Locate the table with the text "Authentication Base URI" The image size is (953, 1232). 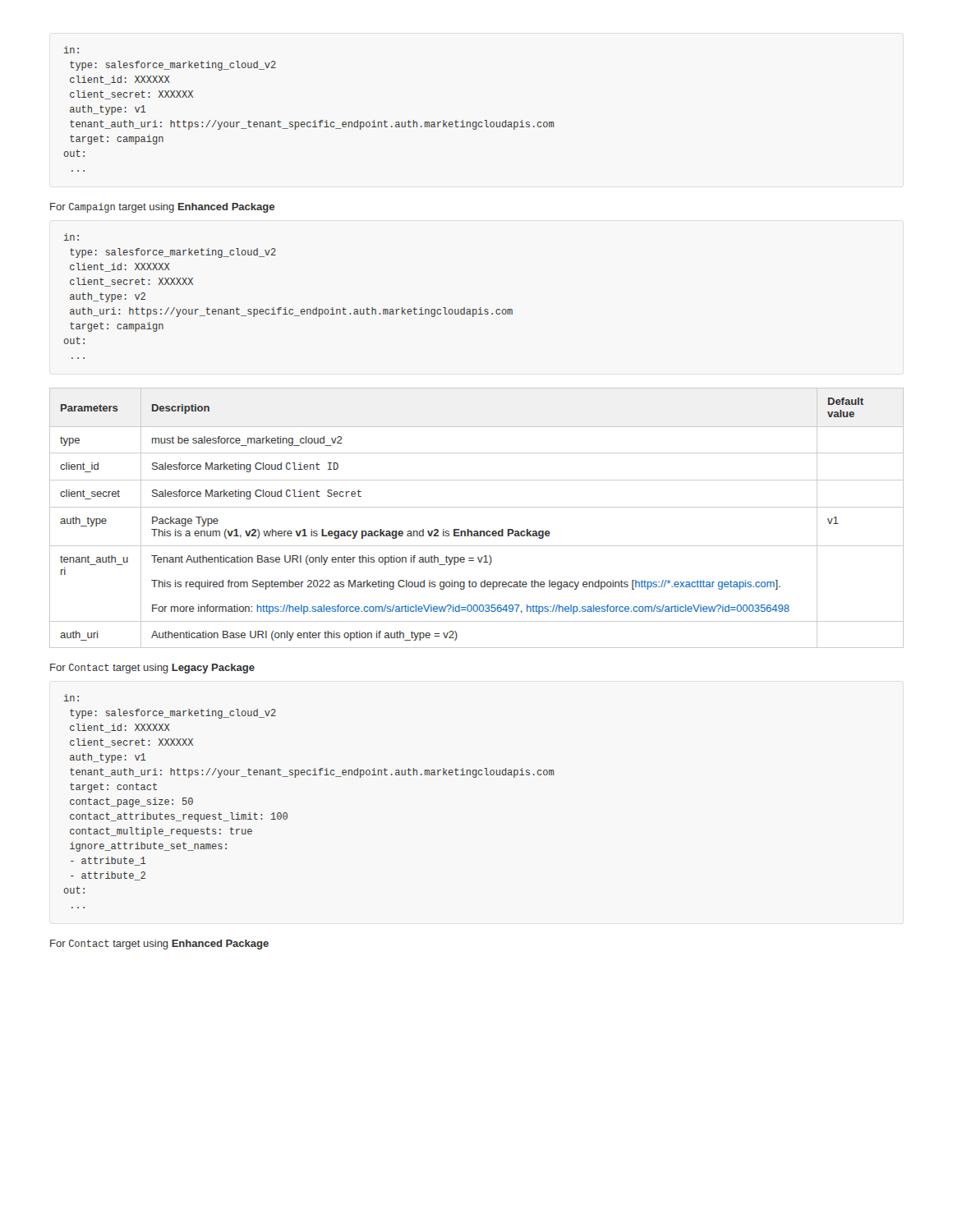(x=476, y=518)
